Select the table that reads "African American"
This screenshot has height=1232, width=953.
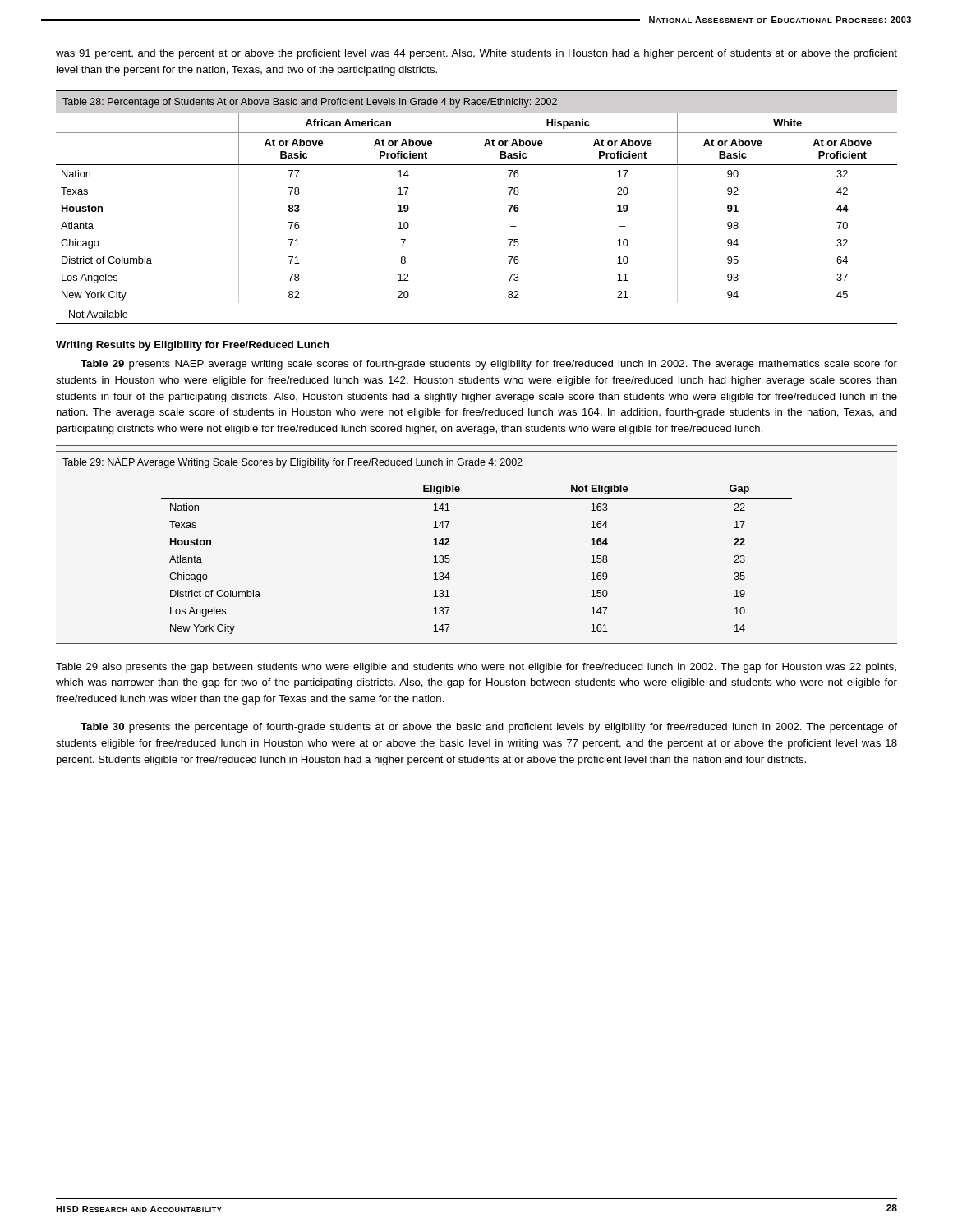point(476,206)
